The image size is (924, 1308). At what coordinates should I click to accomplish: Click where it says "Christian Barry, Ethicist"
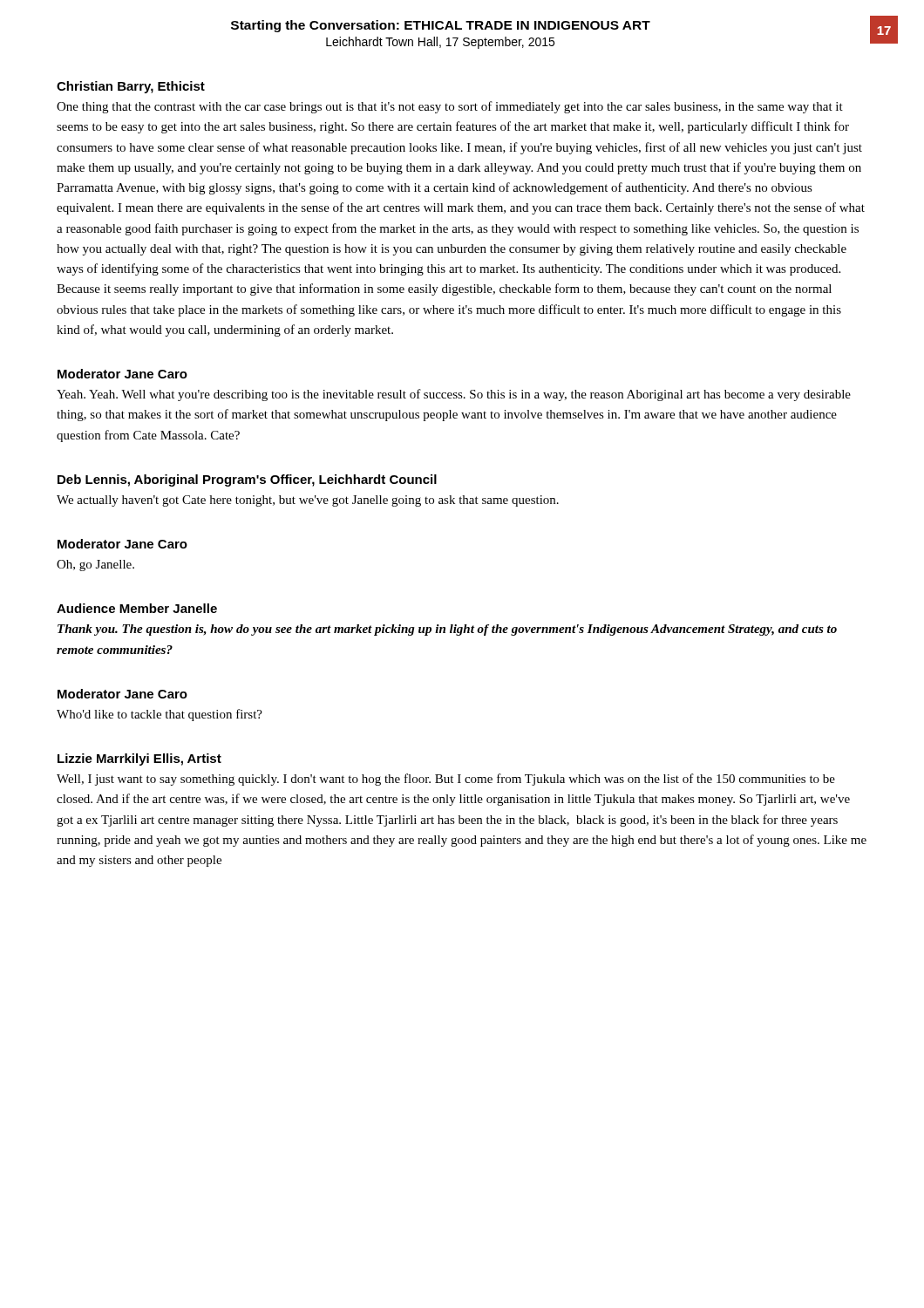point(131,86)
